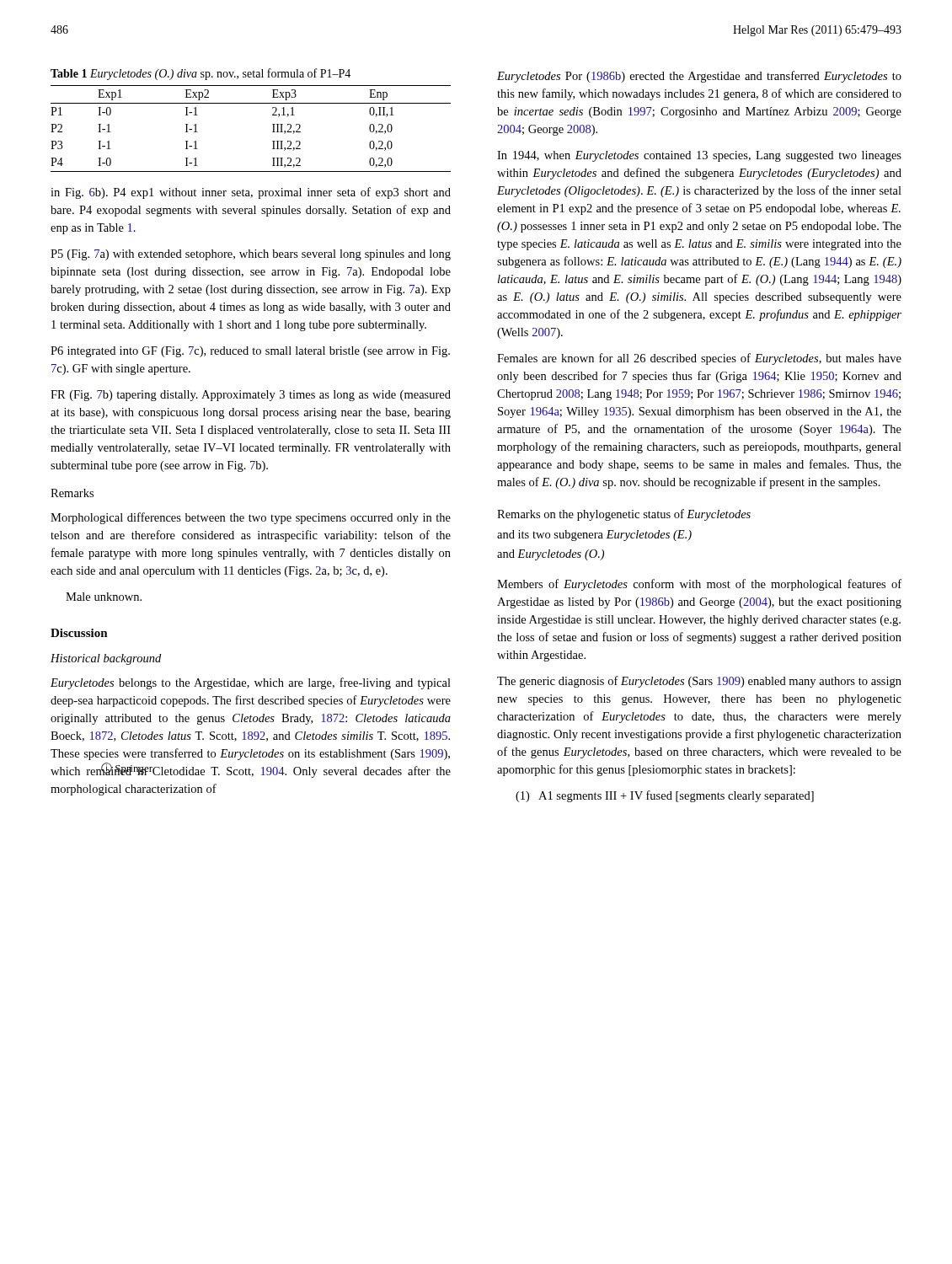
Task: Select a table
Action: (251, 128)
